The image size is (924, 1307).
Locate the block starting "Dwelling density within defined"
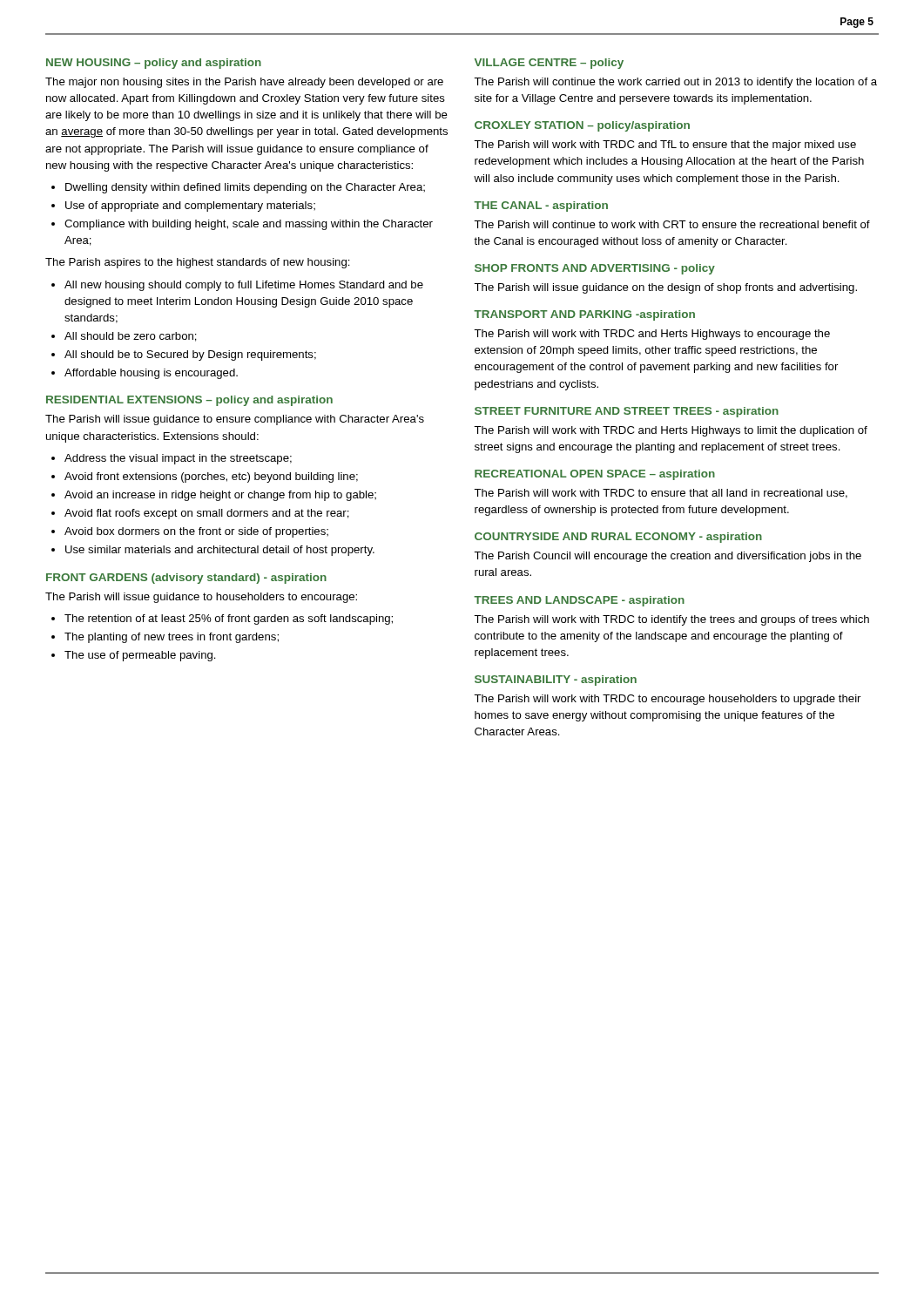click(x=245, y=187)
